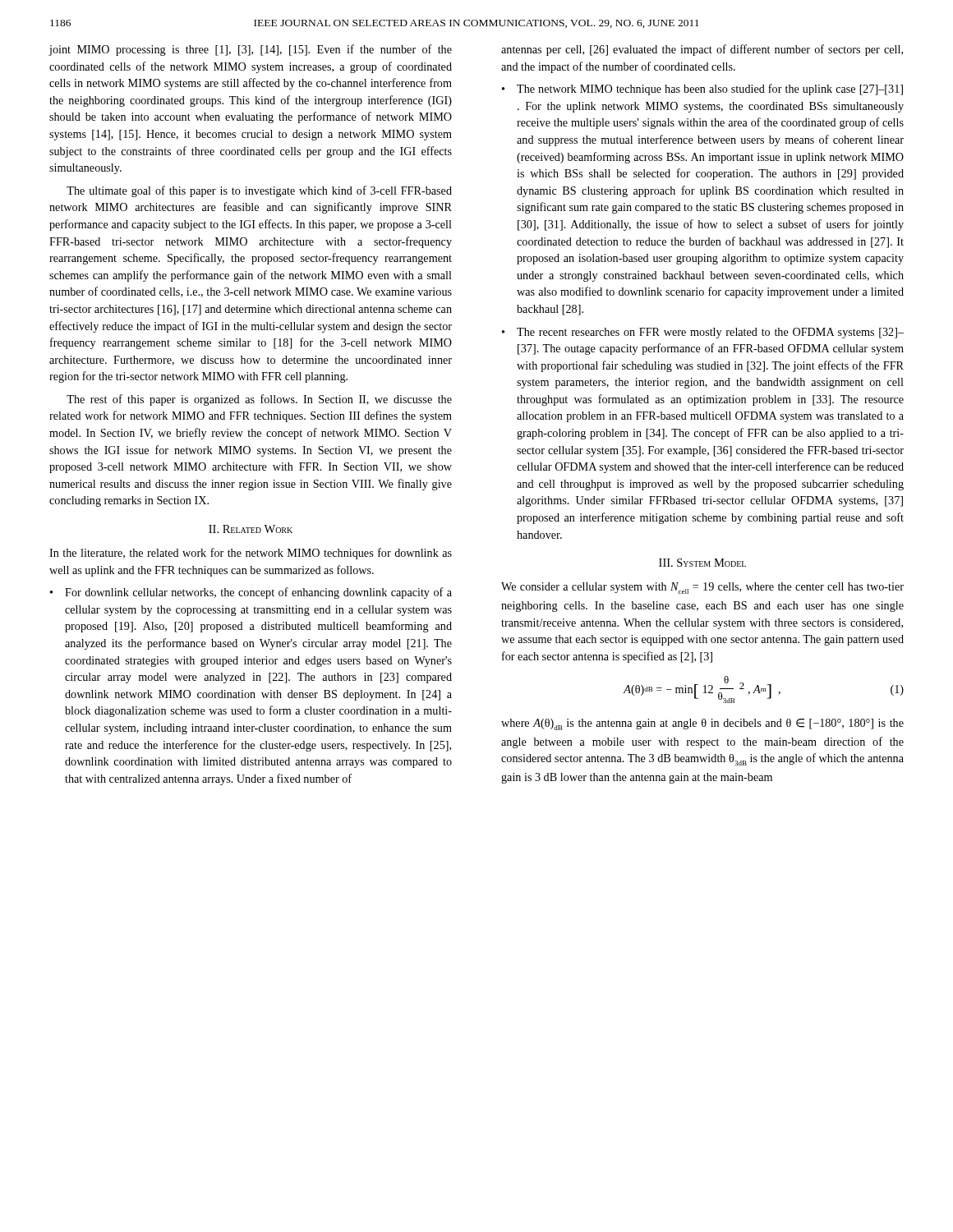Find the block on this page that starts "joint MIMO processing is three [1],"
The width and height of the screenshot is (953, 1232).
click(x=251, y=109)
